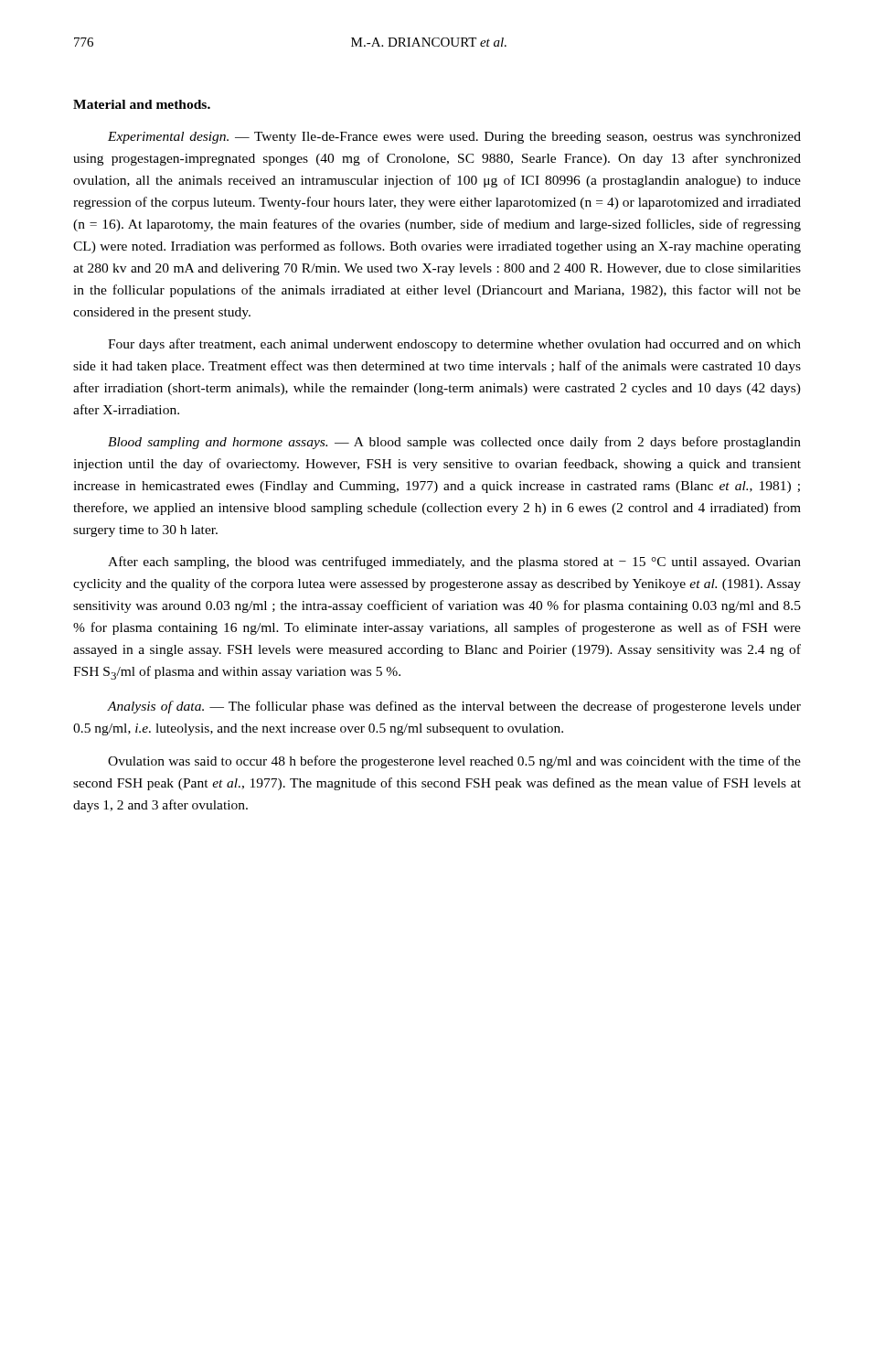Image resolution: width=874 pixels, height=1372 pixels.
Task: Click on the text block that reads "Four days after treatment, each animal underwent endoscopy"
Action: (x=437, y=377)
